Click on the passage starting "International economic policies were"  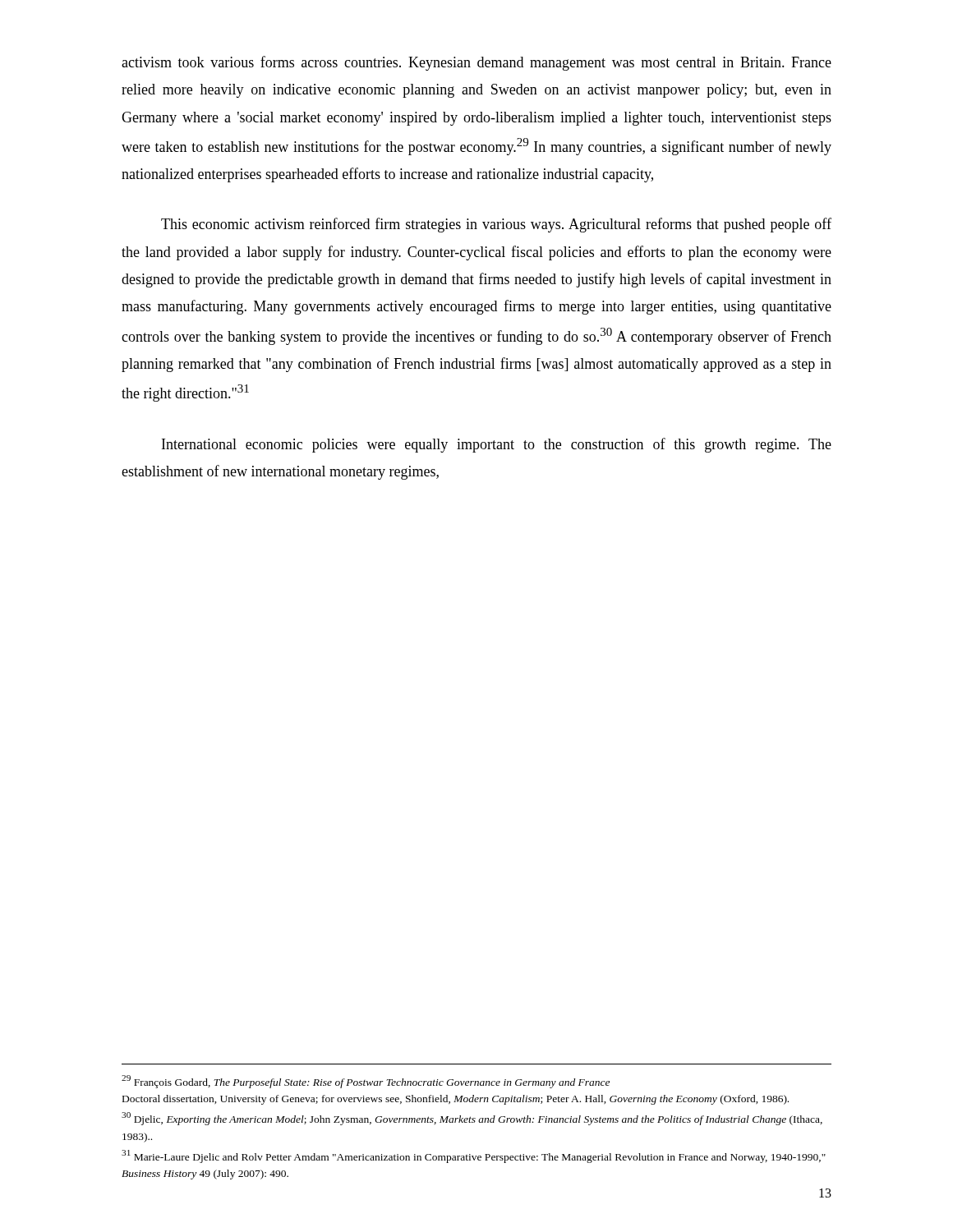[476, 458]
